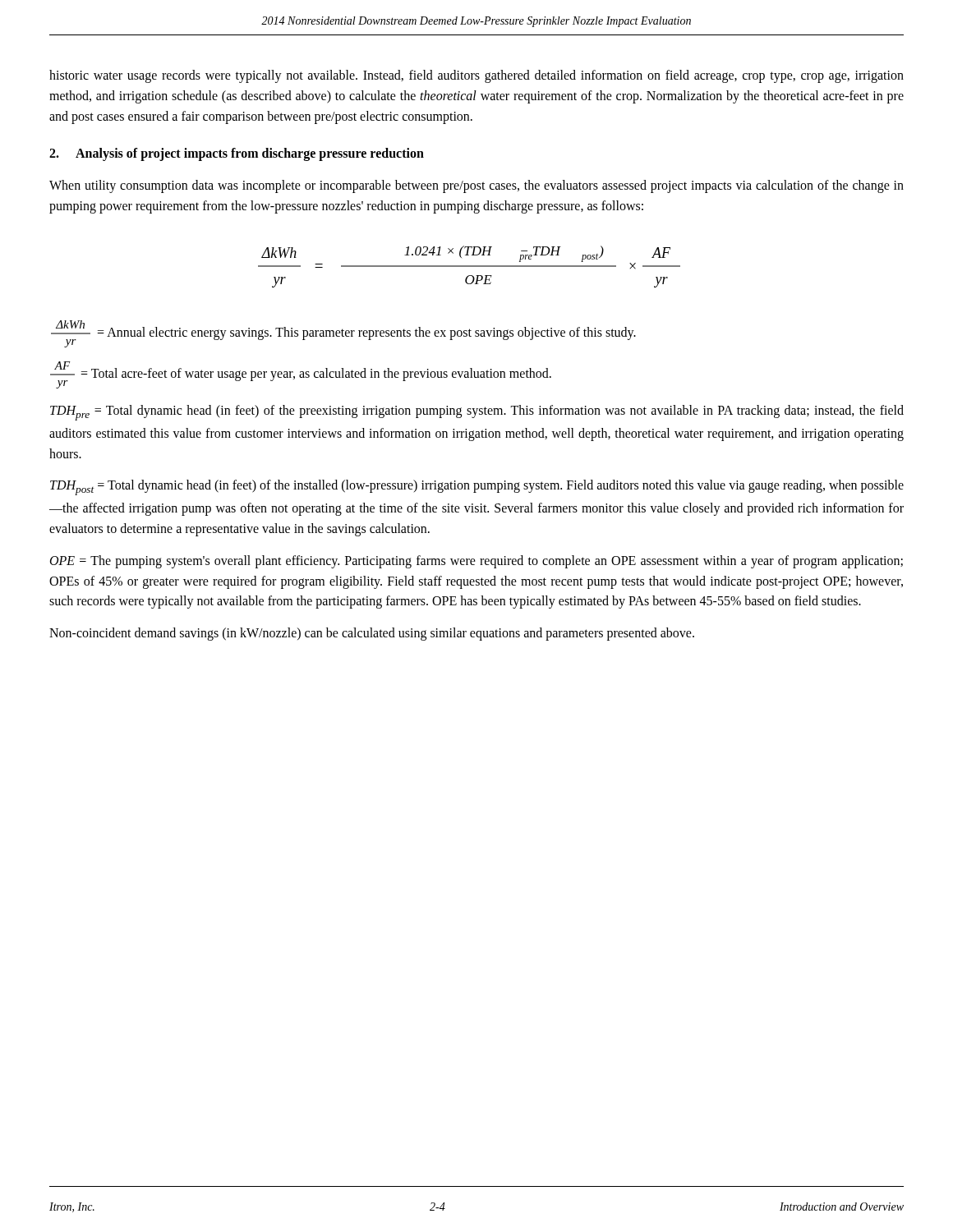Locate the section header that opens with "2.Analysis of project"
Screen dimensions: 1232x953
[237, 154]
